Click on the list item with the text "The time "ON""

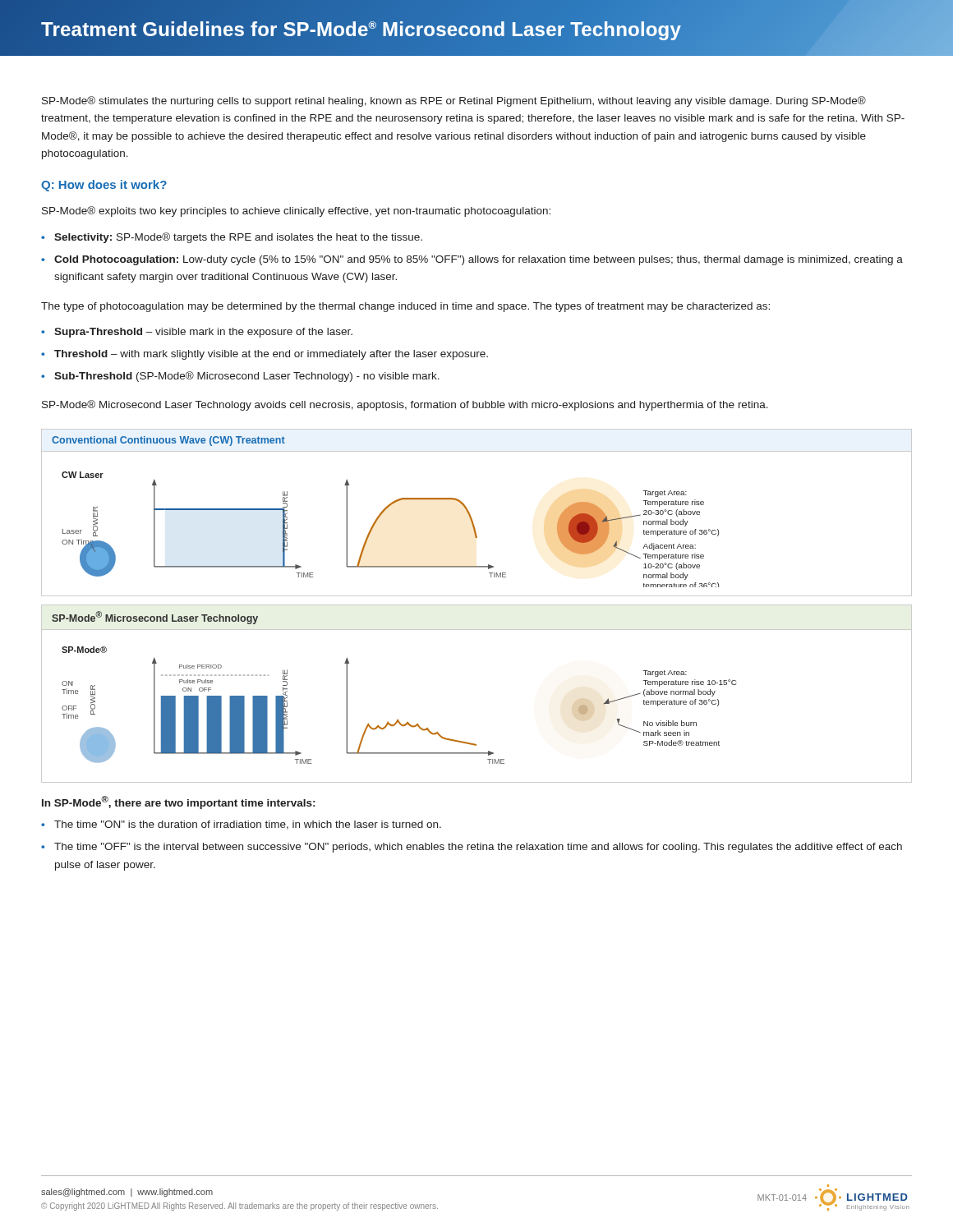click(241, 825)
